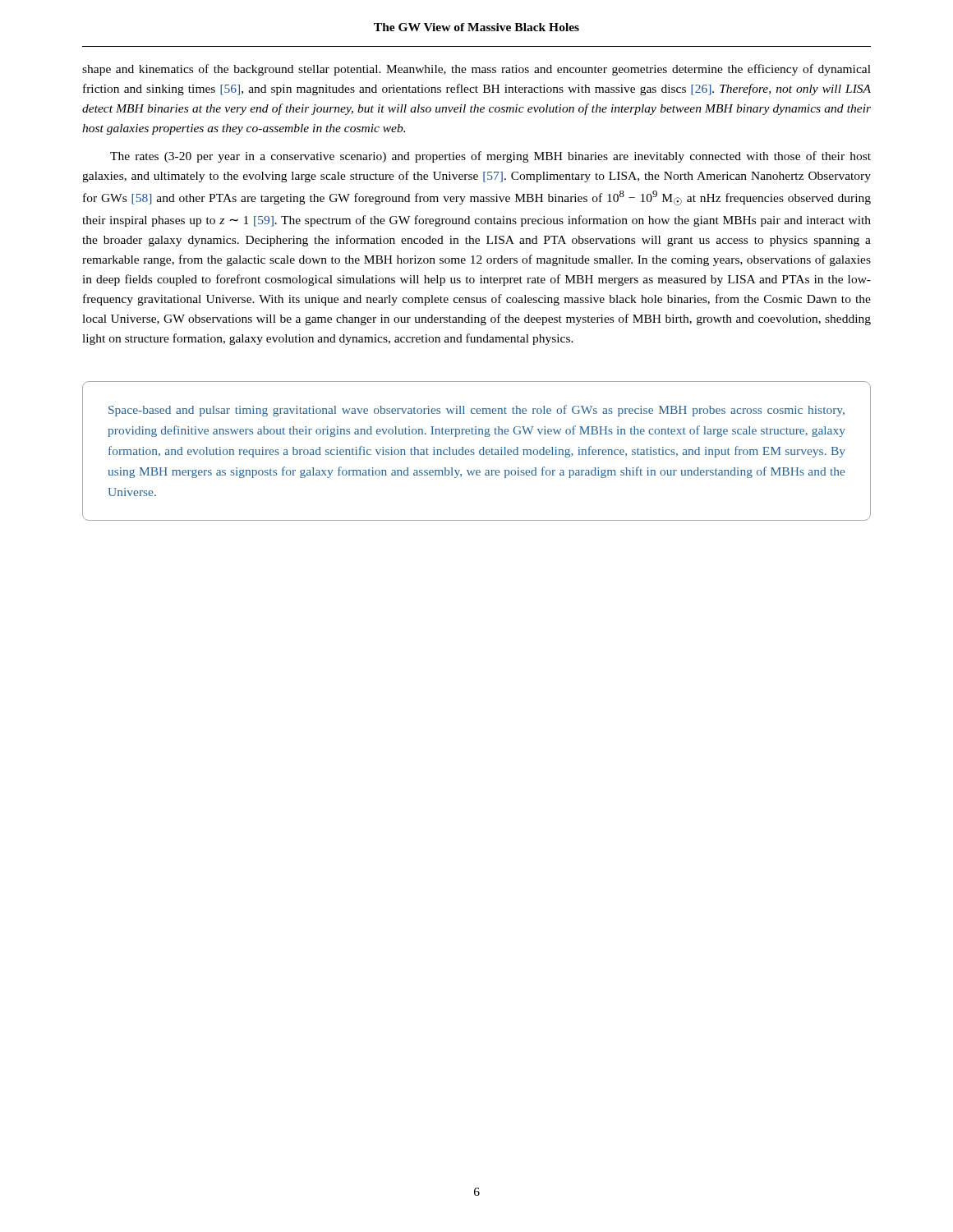This screenshot has width=953, height=1232.
Task: Where is the passage that starts "Space-based and pulsar timing gravitational wave"?
Action: 476,451
